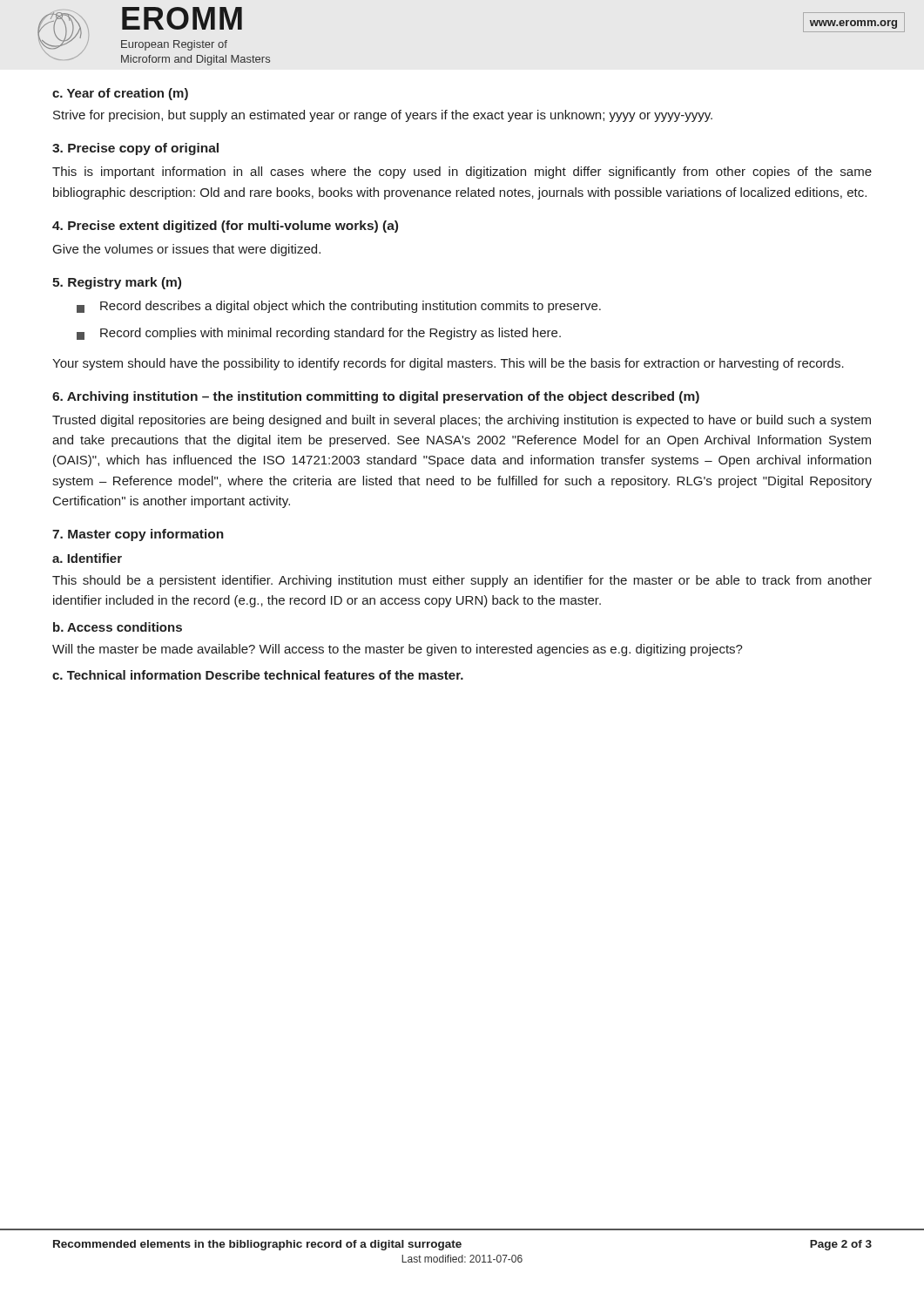The height and width of the screenshot is (1307, 924).
Task: Locate the block of text that opens with "Record complies with minimal recording"
Action: [319, 334]
